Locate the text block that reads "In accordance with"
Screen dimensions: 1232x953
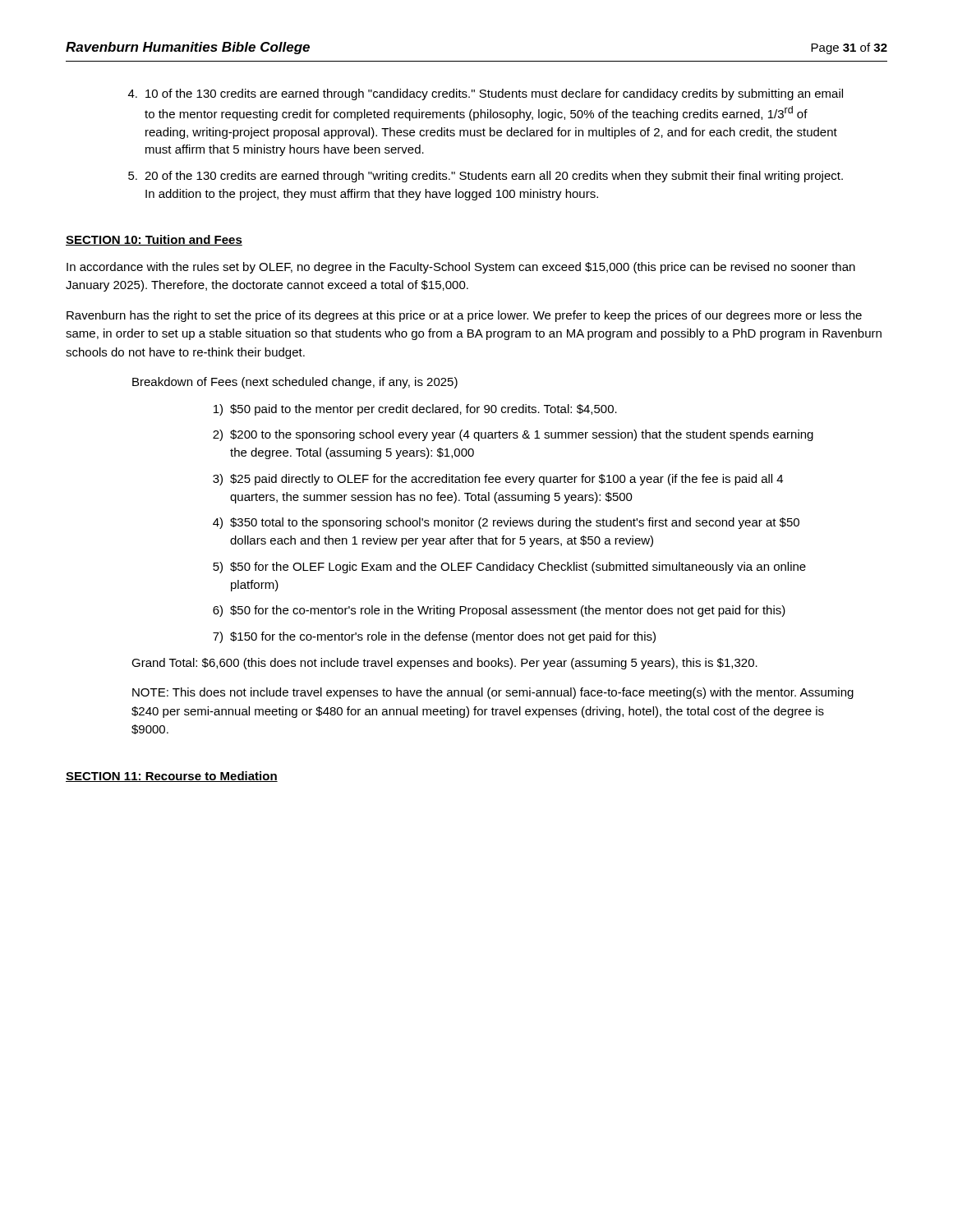click(x=461, y=275)
